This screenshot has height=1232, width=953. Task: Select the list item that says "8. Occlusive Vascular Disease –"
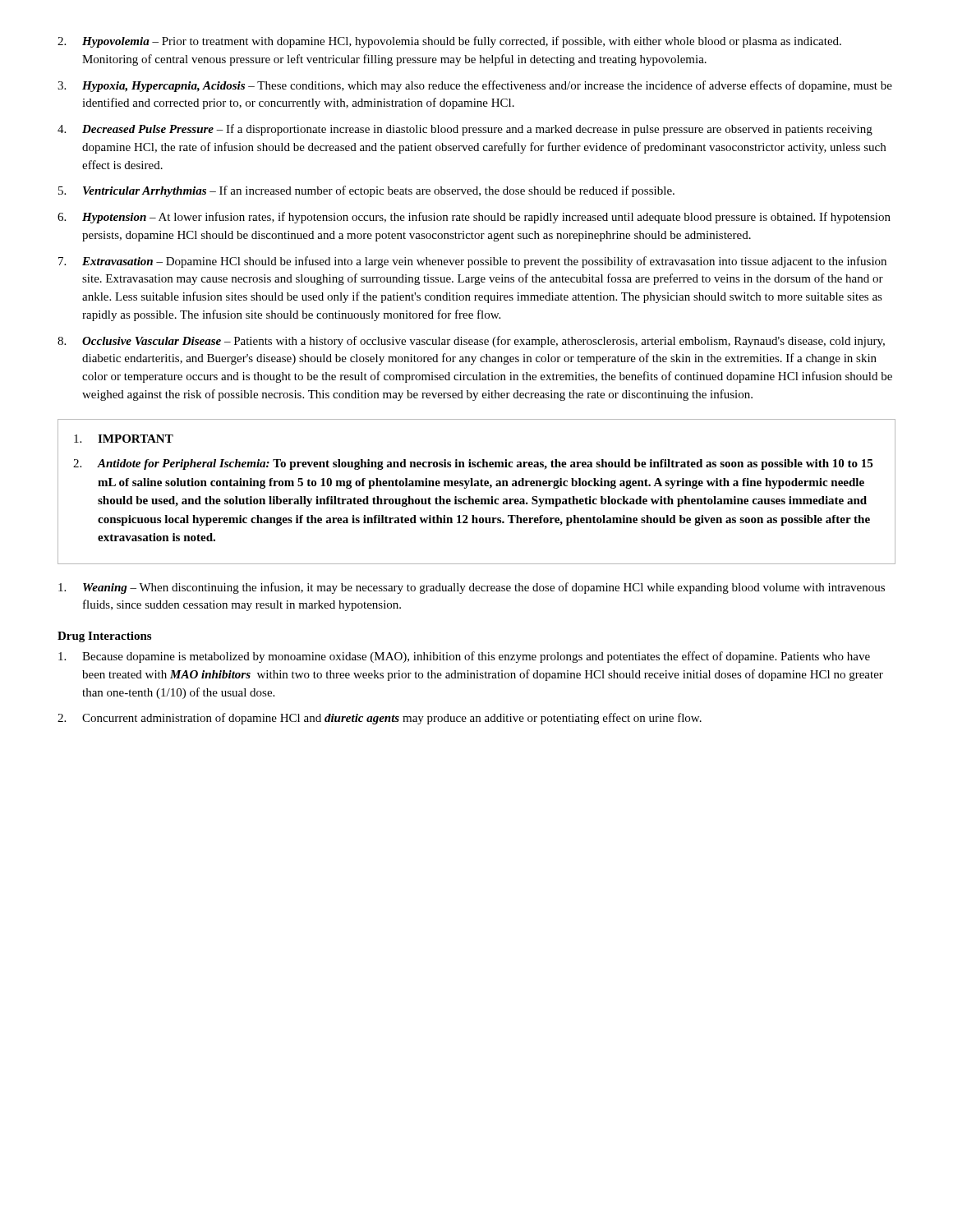[476, 368]
